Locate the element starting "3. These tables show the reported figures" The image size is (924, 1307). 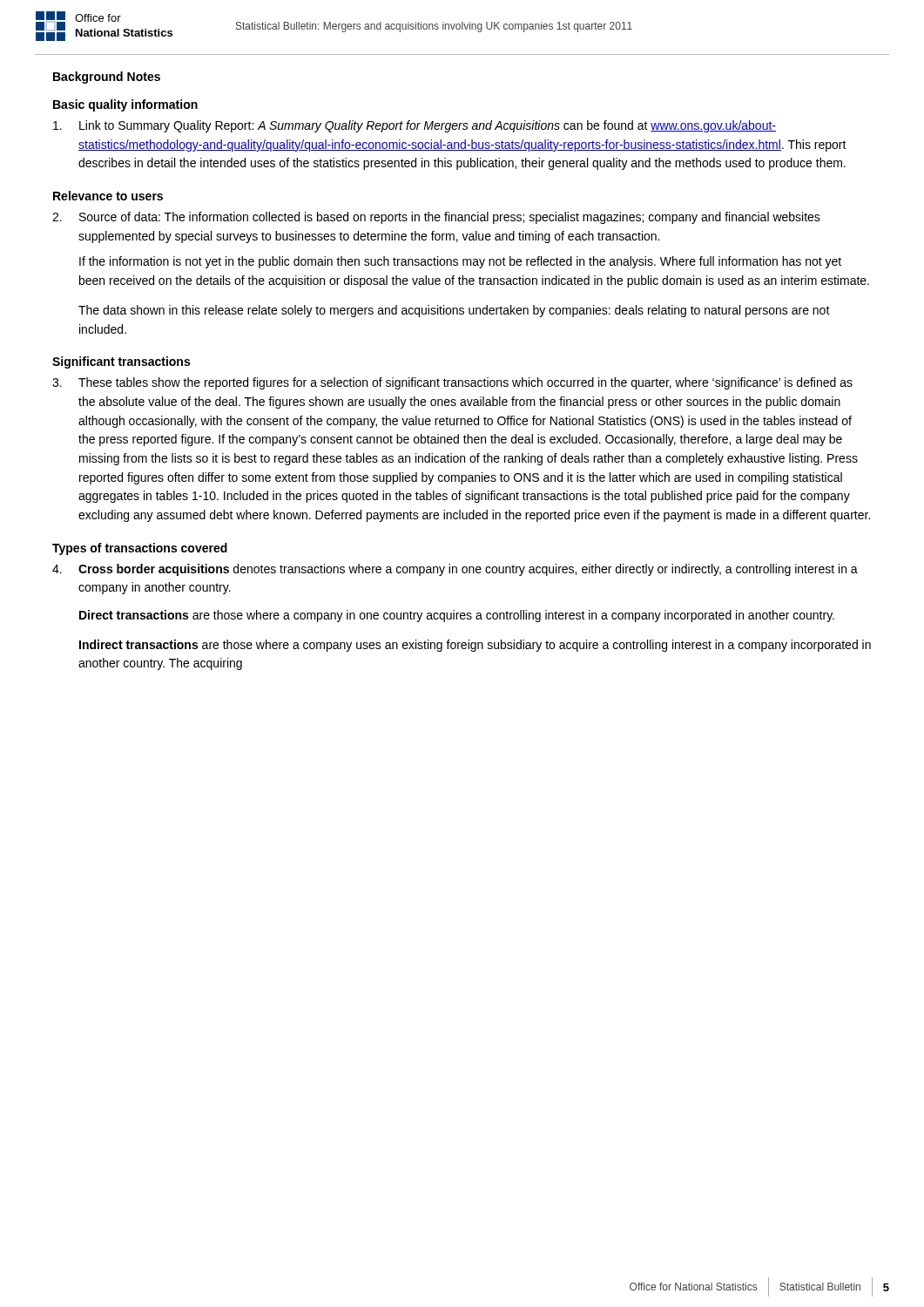click(x=462, y=450)
